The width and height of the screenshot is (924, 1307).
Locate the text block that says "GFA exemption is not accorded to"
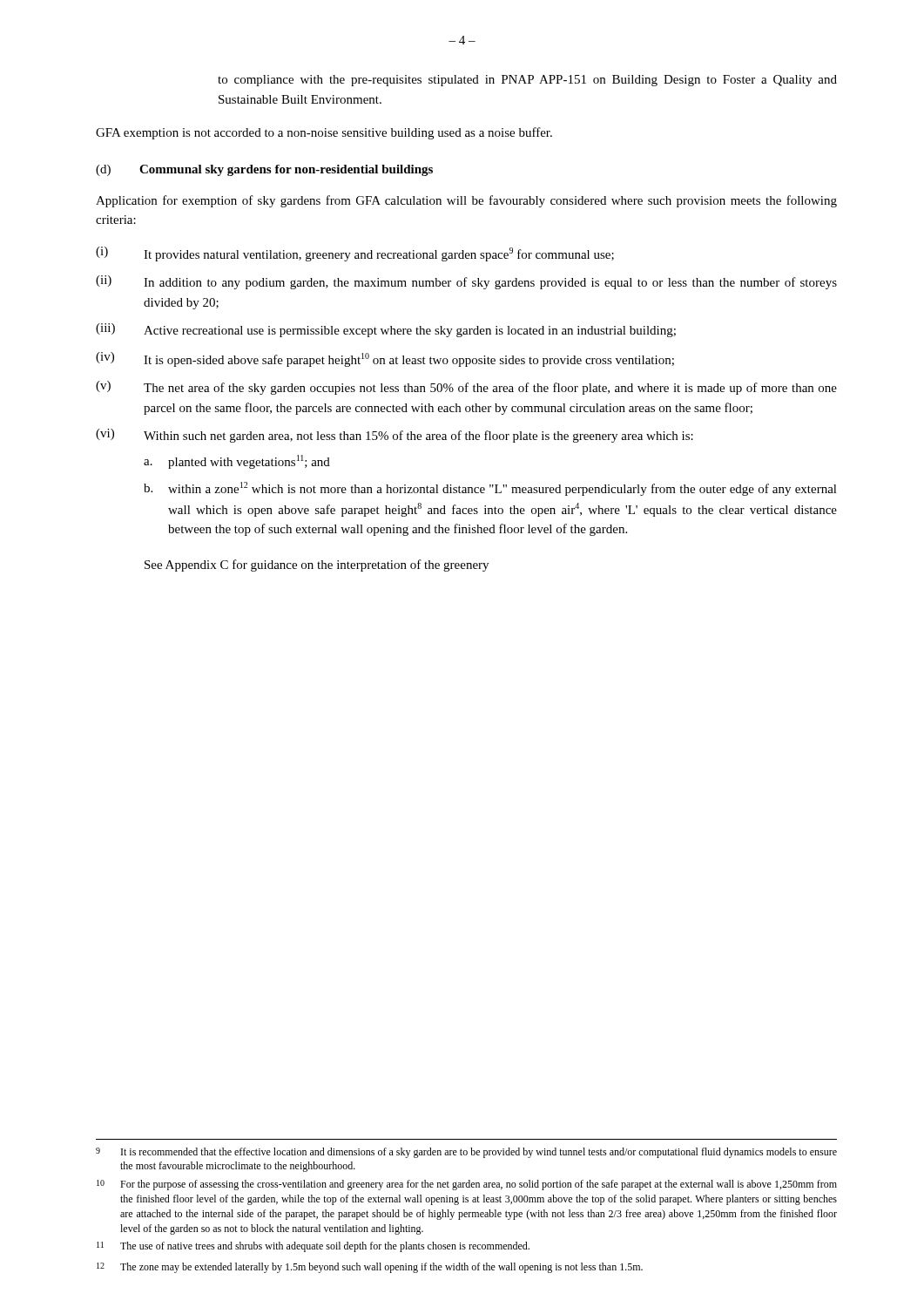466,133
